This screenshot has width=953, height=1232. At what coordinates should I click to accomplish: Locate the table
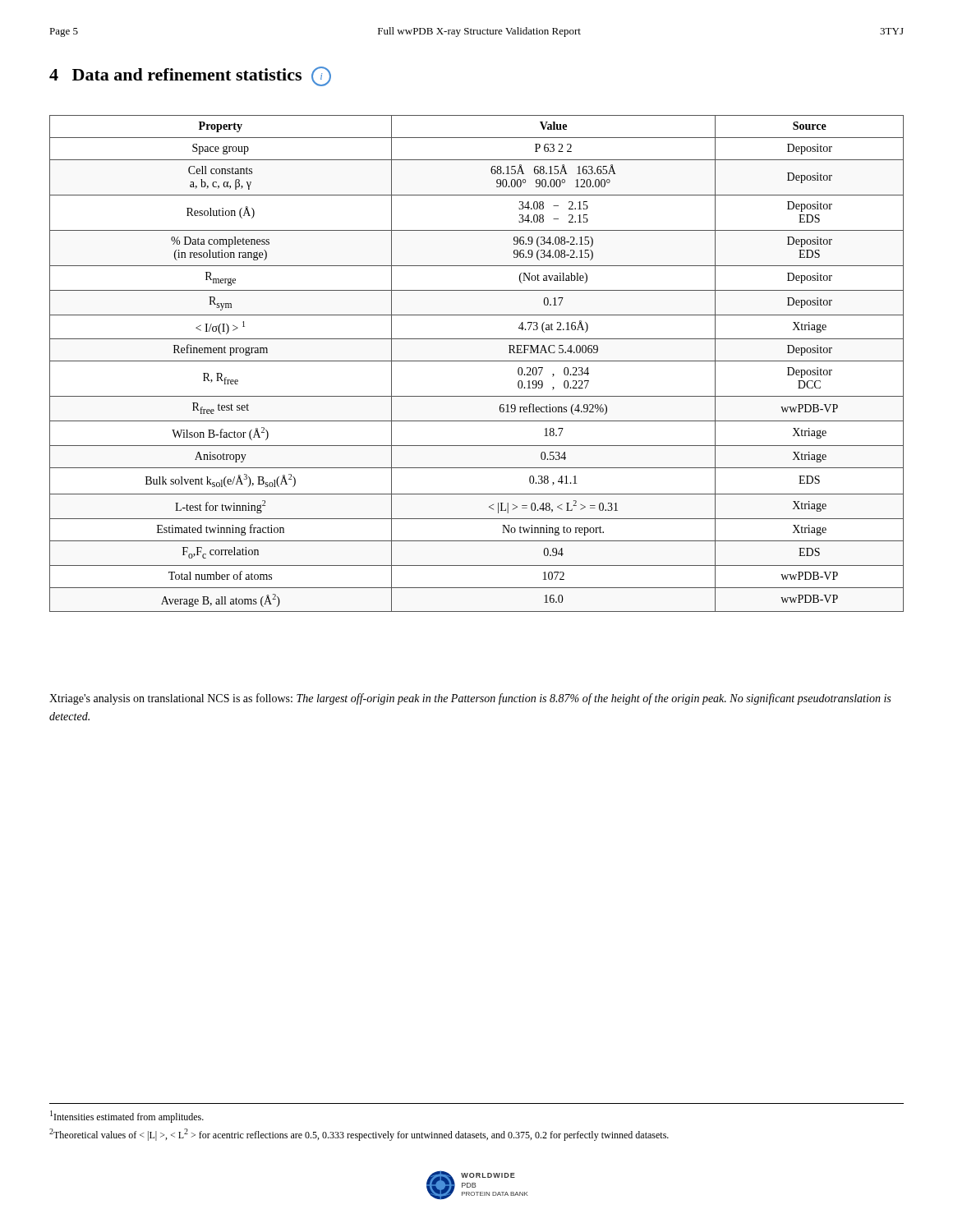coord(476,364)
